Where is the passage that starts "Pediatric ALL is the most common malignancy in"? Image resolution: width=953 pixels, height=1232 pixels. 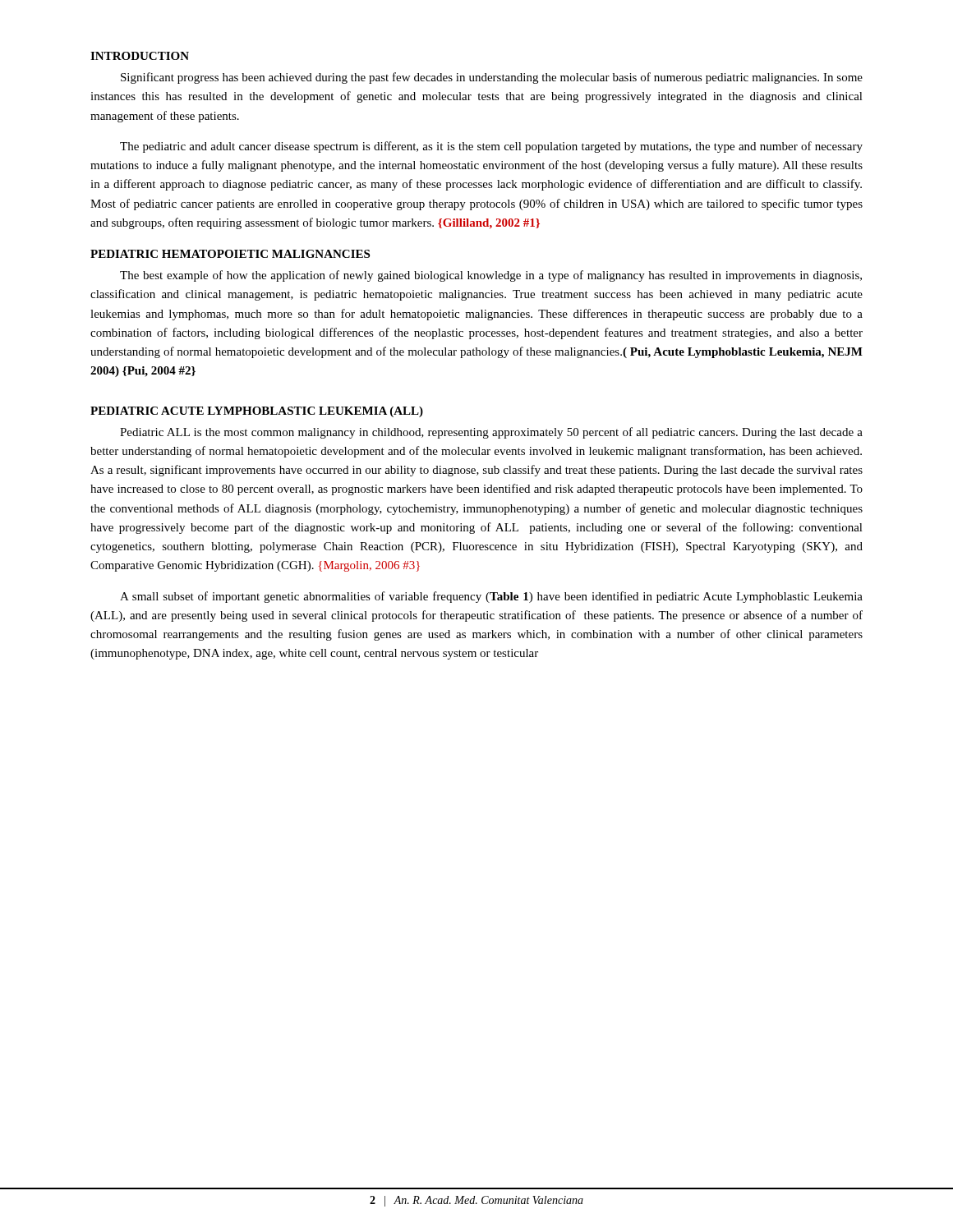tap(476, 499)
